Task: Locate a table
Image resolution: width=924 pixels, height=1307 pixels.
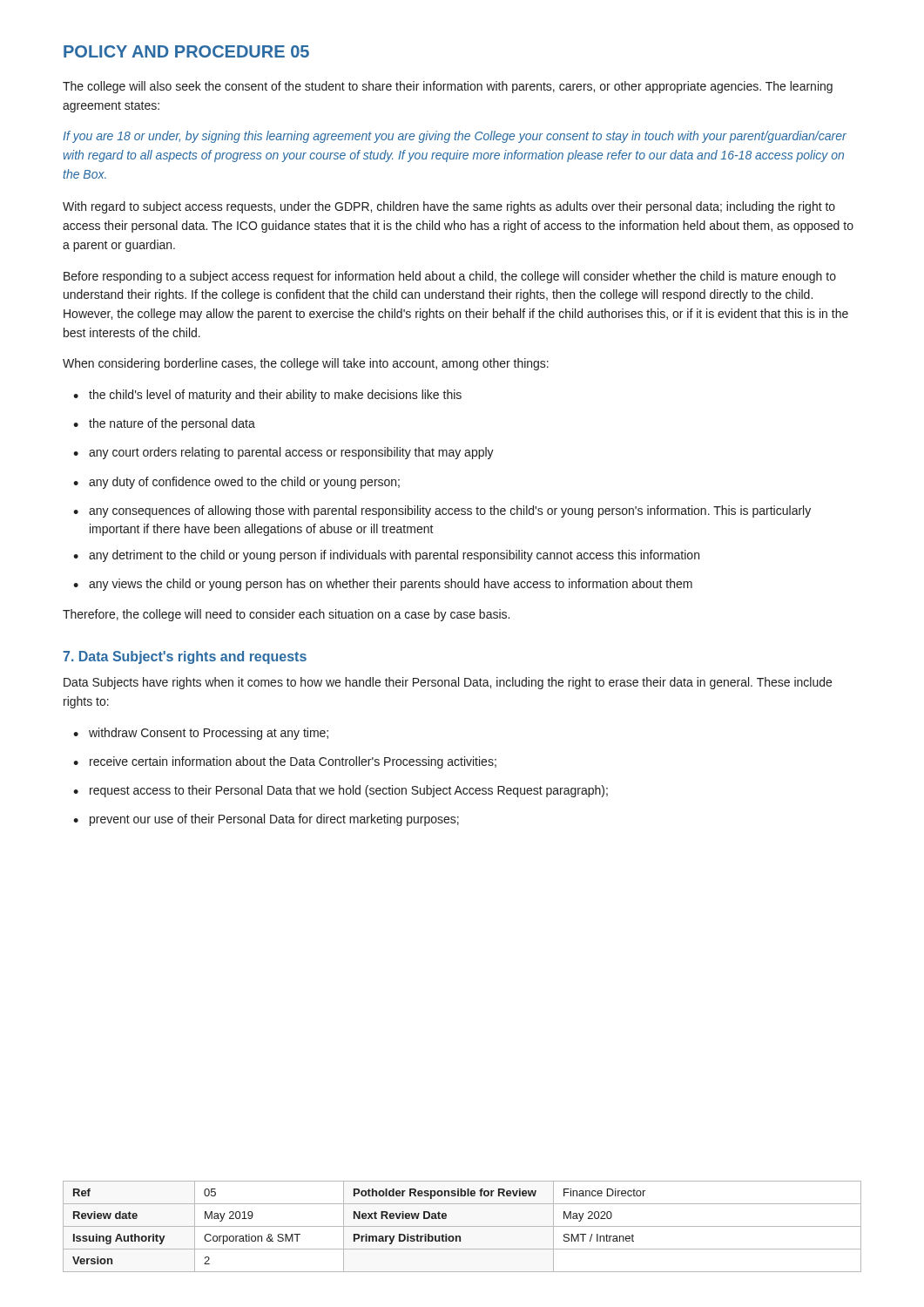Action: coord(462,1226)
